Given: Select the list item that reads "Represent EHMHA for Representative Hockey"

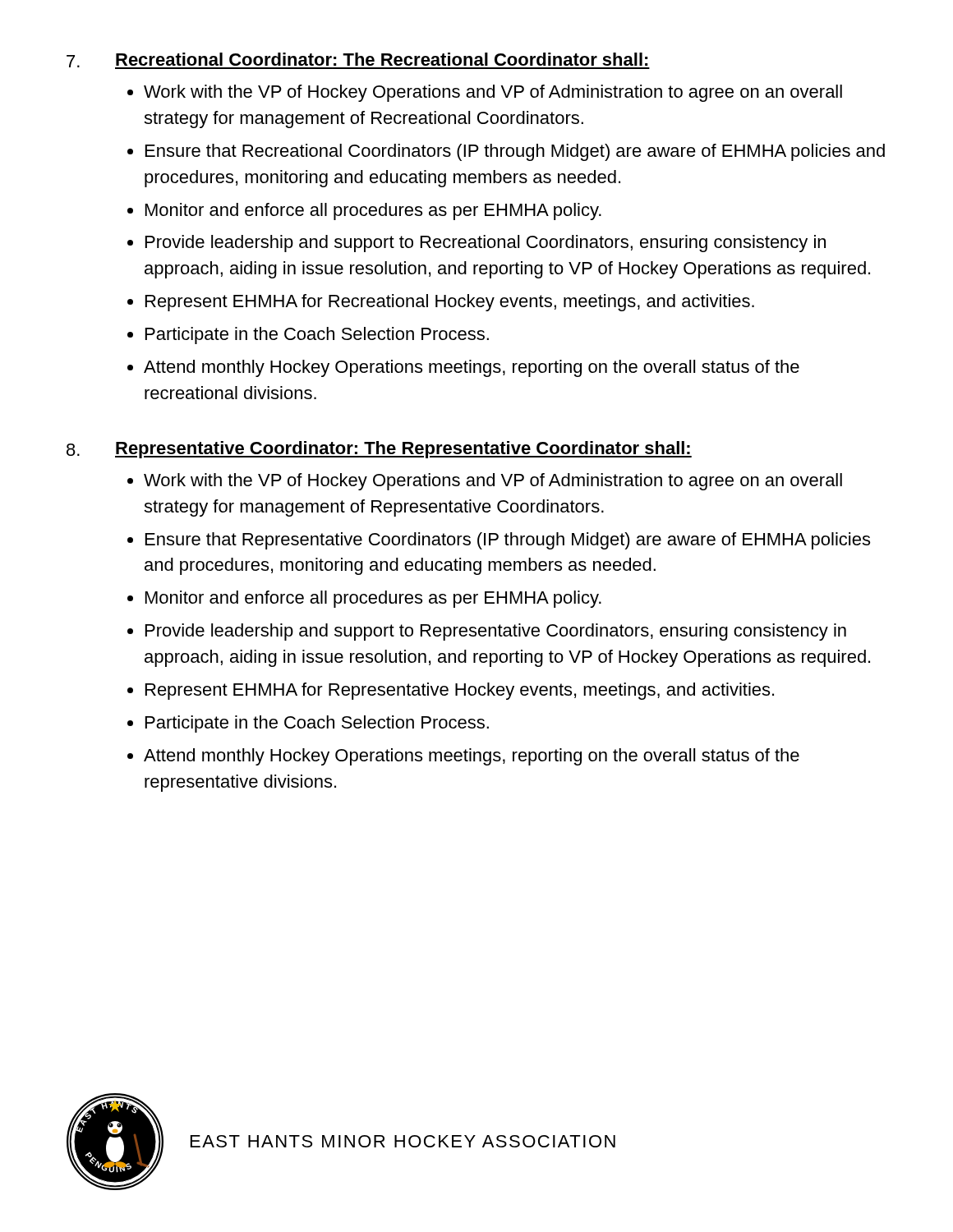Looking at the screenshot, I should pos(460,690).
